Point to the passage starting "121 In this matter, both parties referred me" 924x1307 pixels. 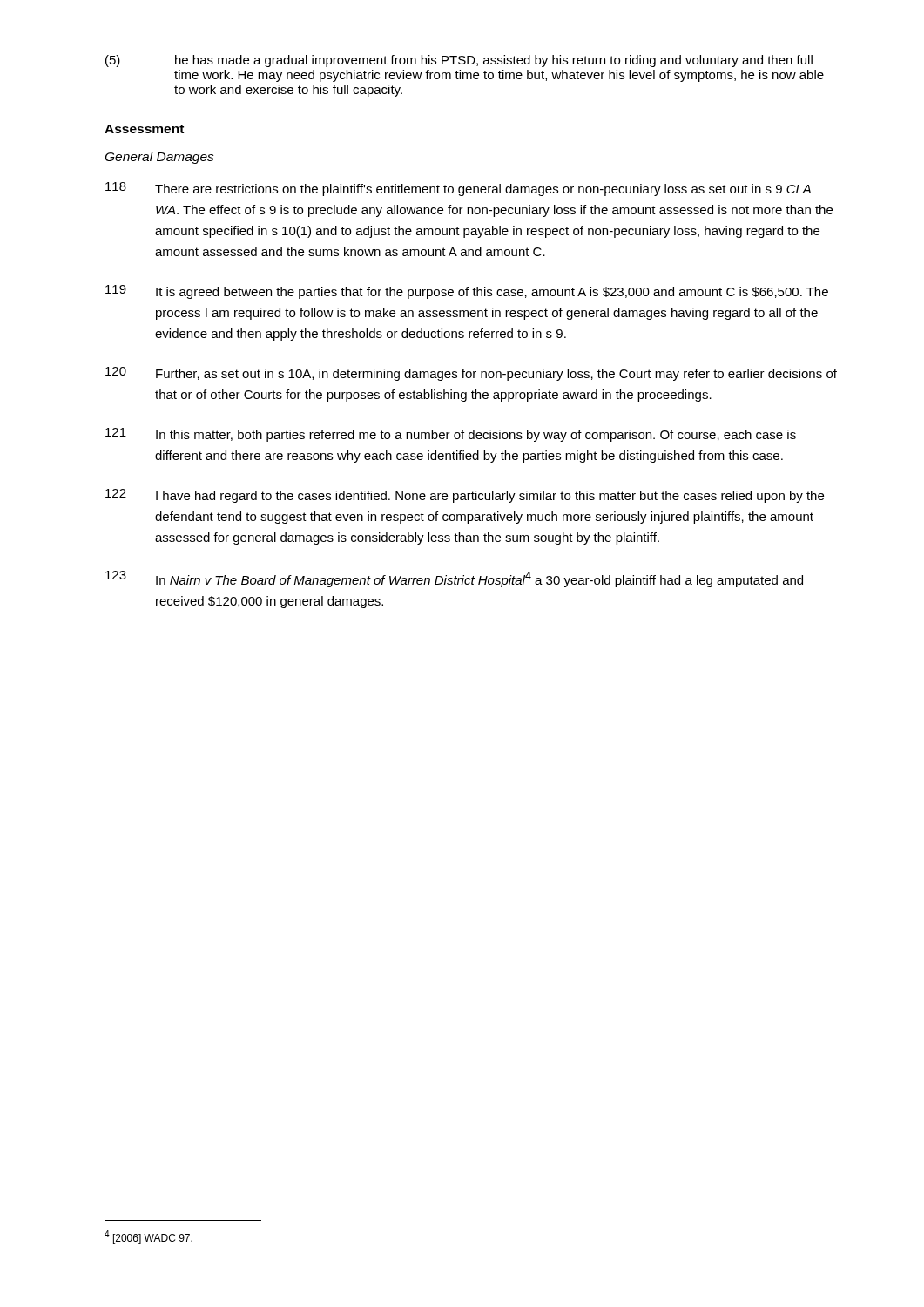click(471, 445)
